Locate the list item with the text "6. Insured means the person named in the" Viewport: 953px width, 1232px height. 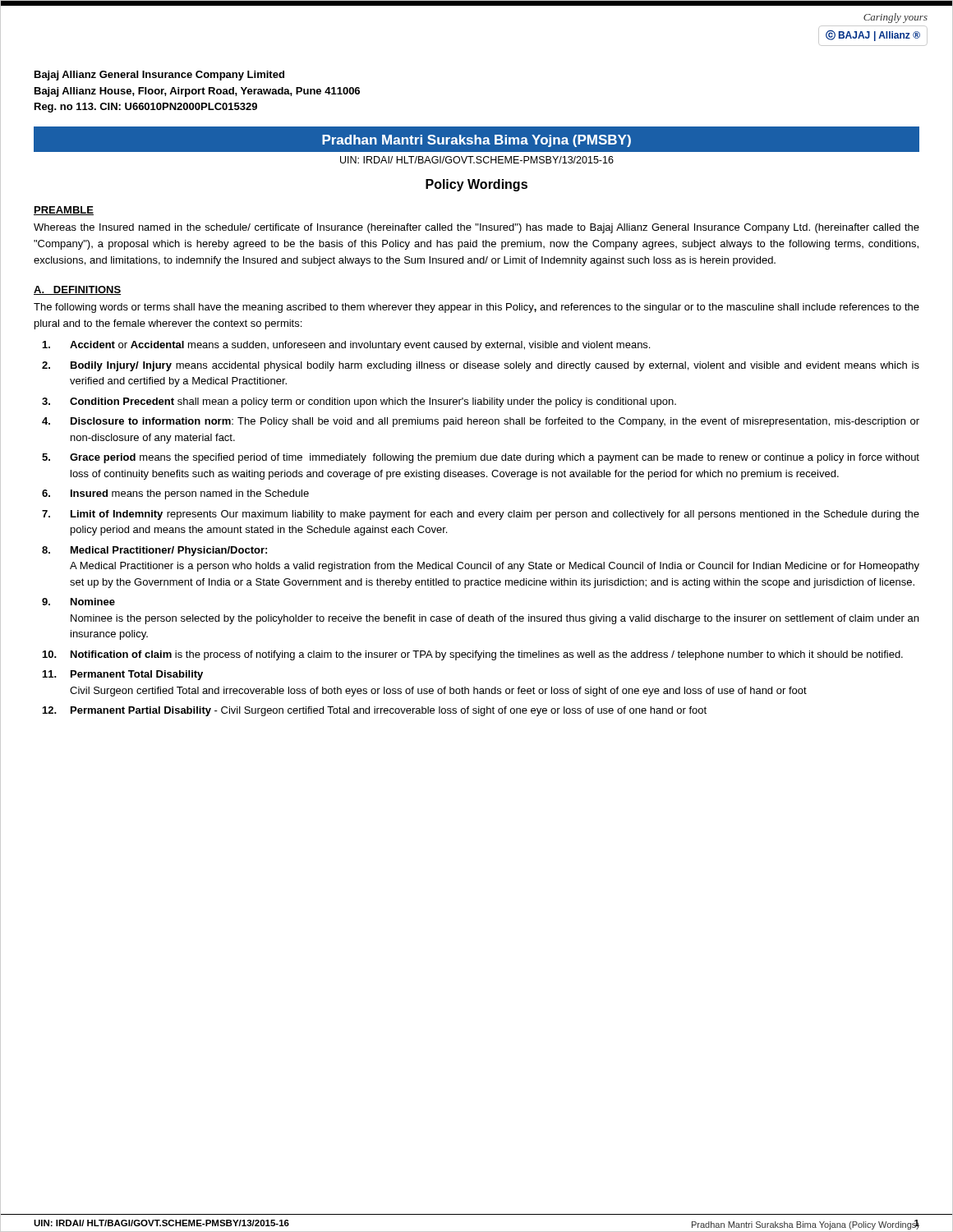[175, 494]
